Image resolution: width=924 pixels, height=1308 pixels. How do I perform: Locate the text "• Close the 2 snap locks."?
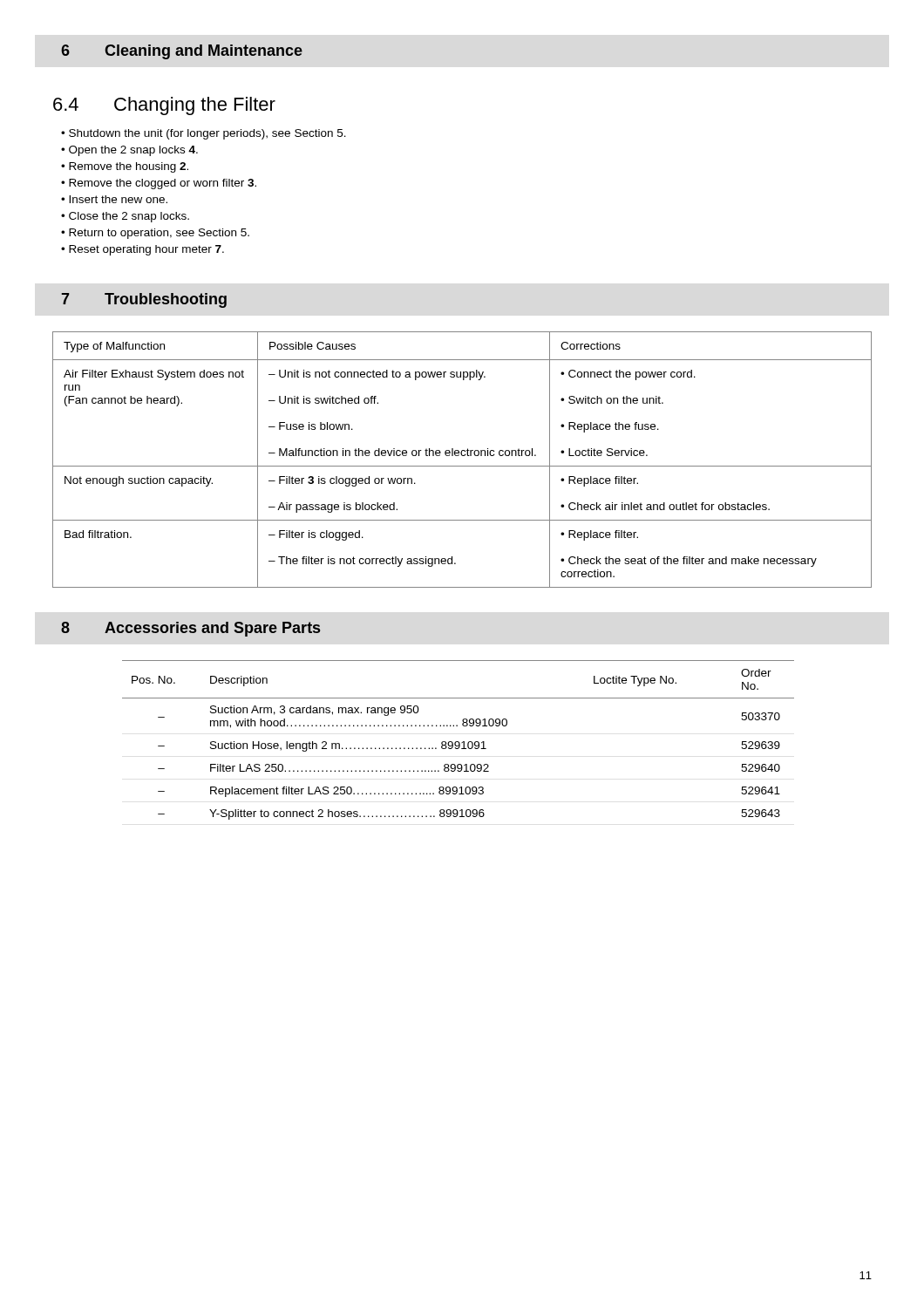click(x=126, y=216)
